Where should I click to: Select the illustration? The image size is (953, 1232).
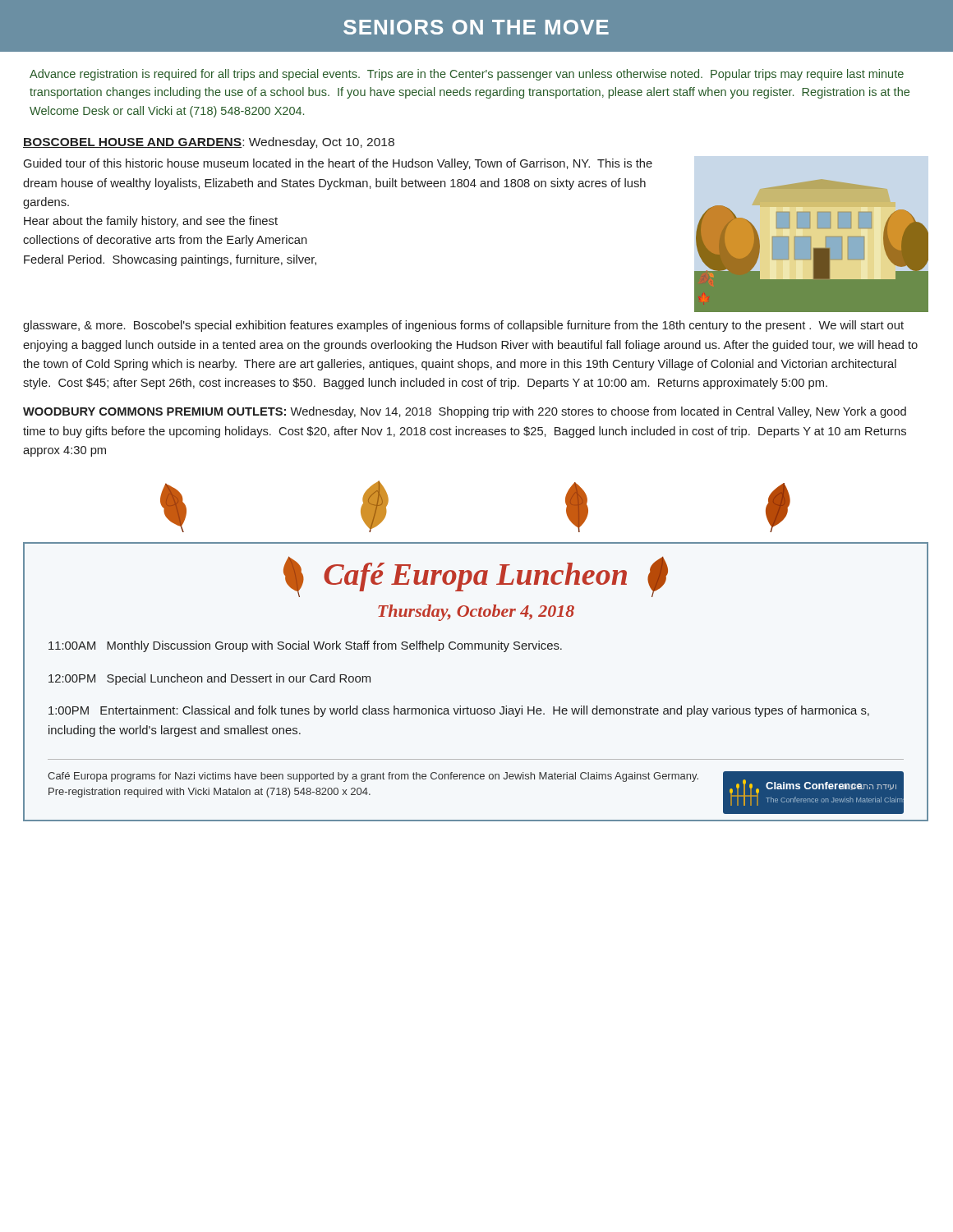click(476, 505)
